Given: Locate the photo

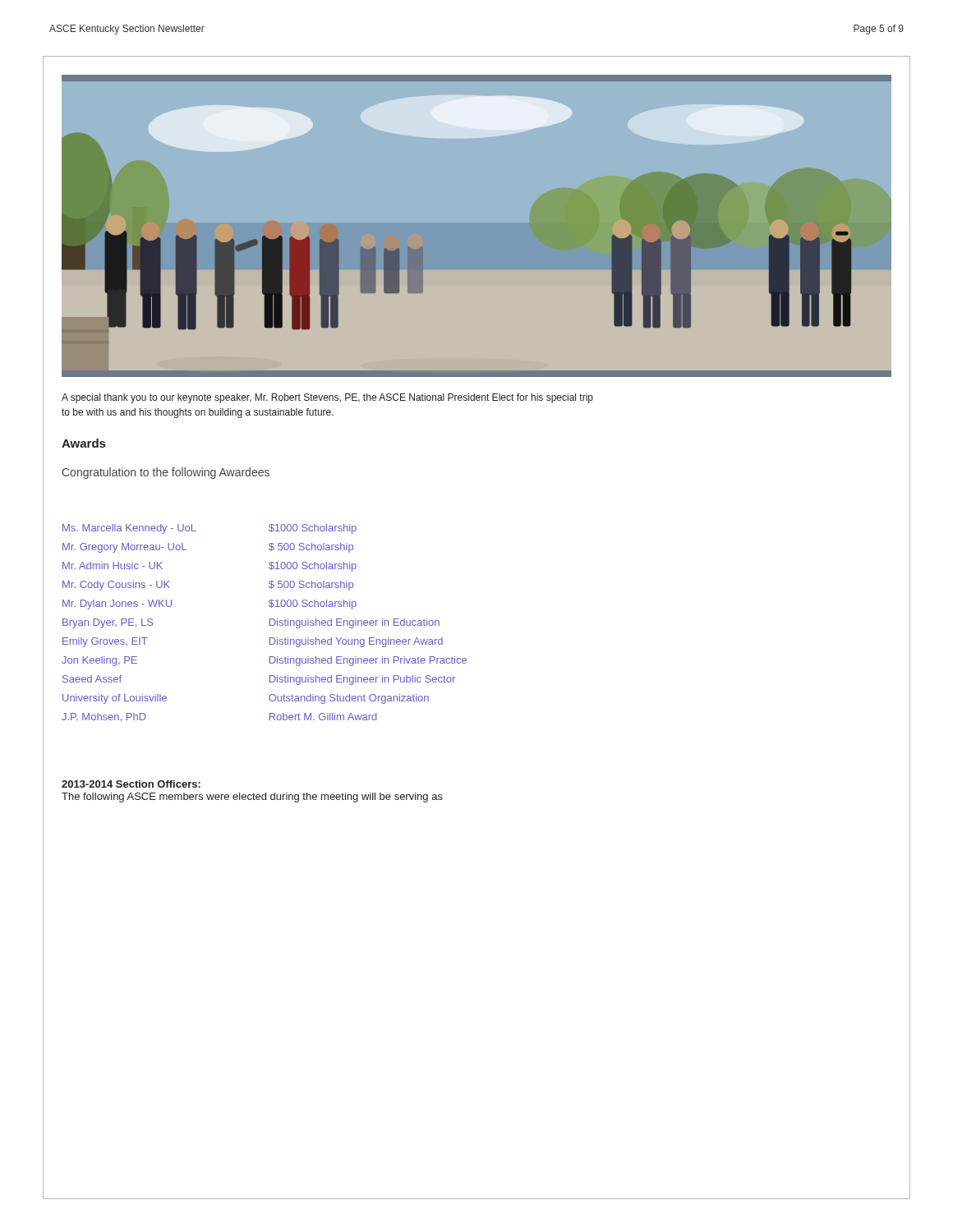Looking at the screenshot, I should tap(476, 226).
